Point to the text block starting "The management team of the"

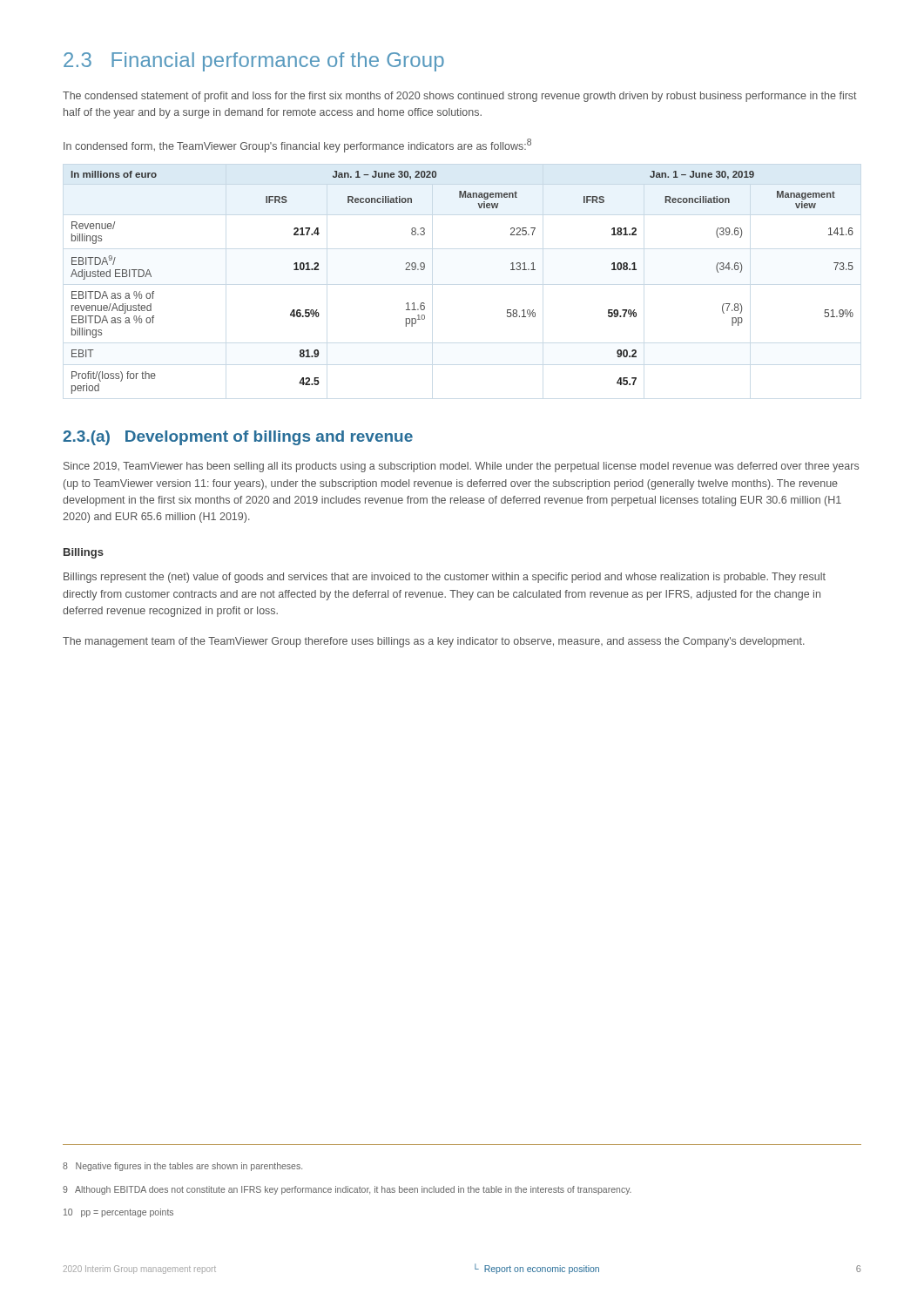coord(462,642)
